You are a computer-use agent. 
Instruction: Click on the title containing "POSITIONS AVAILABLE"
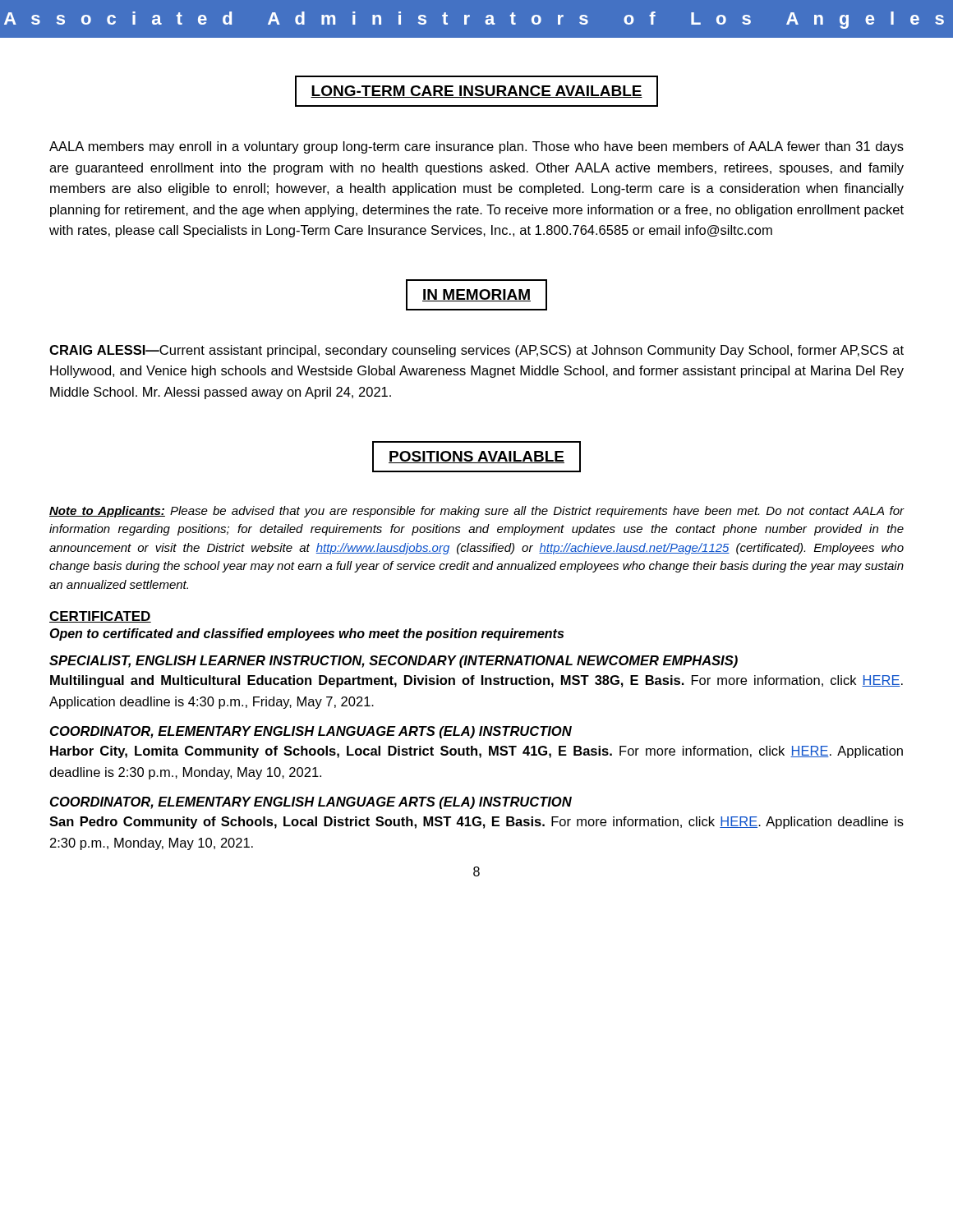click(476, 456)
